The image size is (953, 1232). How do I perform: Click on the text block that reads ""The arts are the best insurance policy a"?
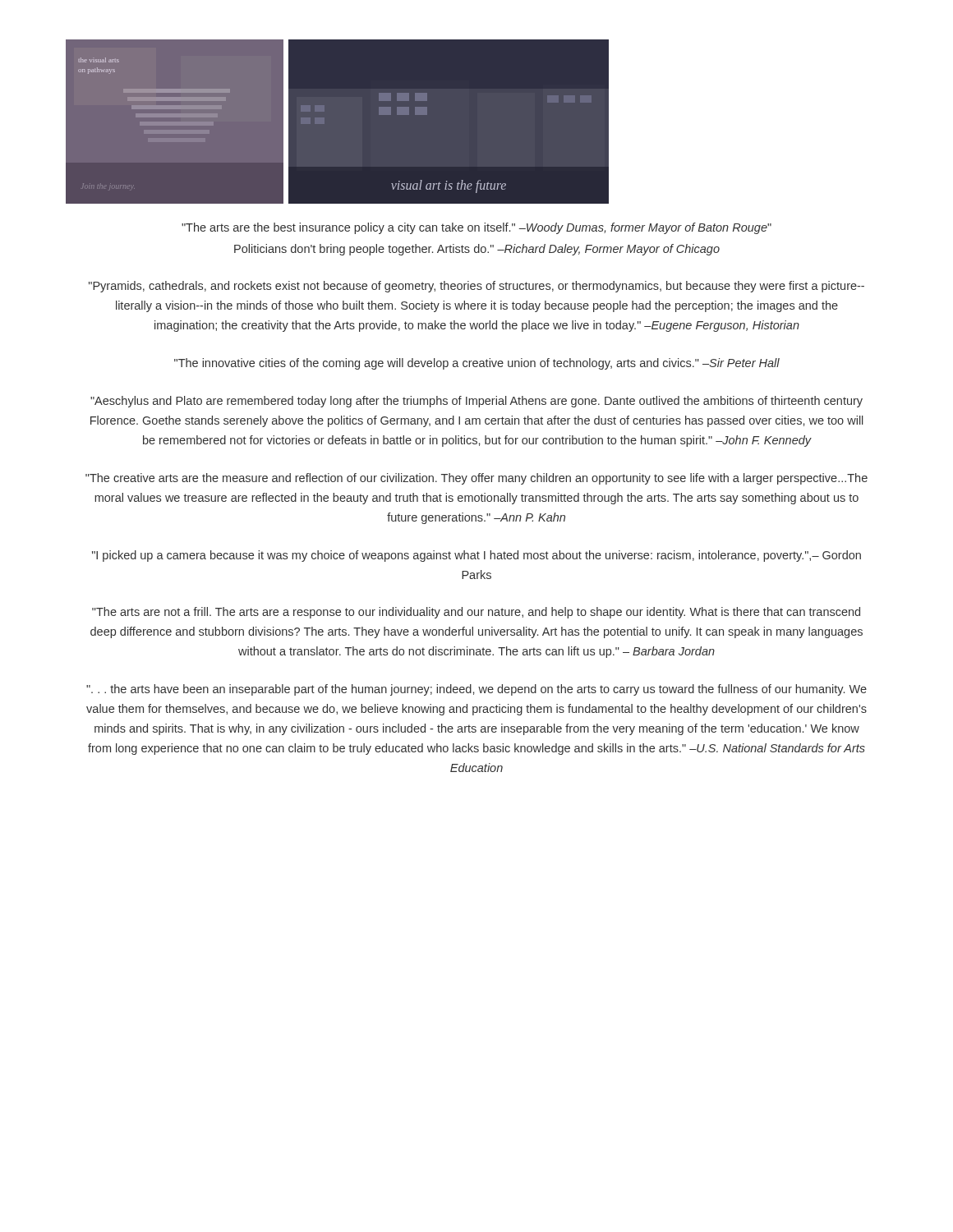point(476,239)
